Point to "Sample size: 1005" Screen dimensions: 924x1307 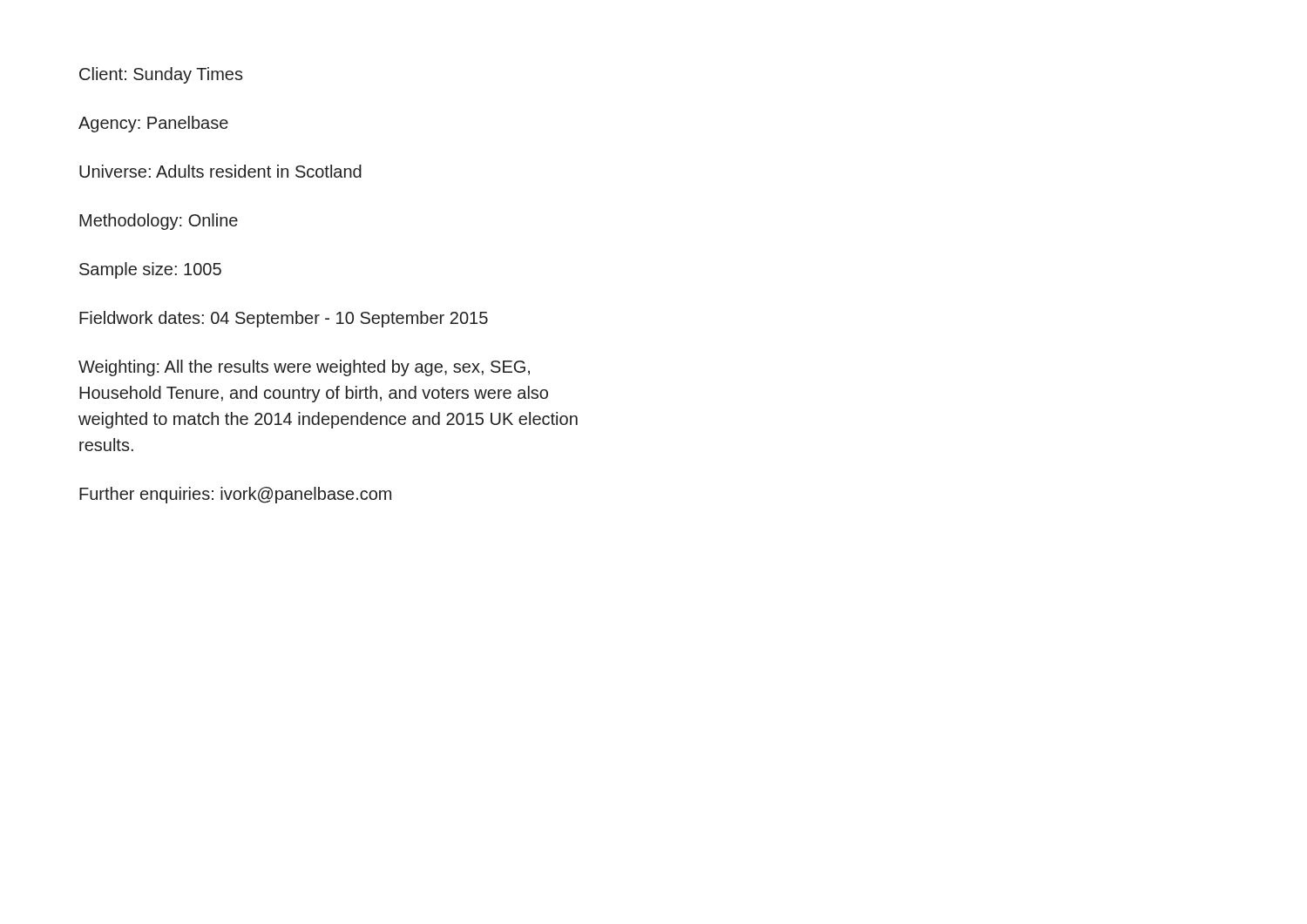pos(150,269)
